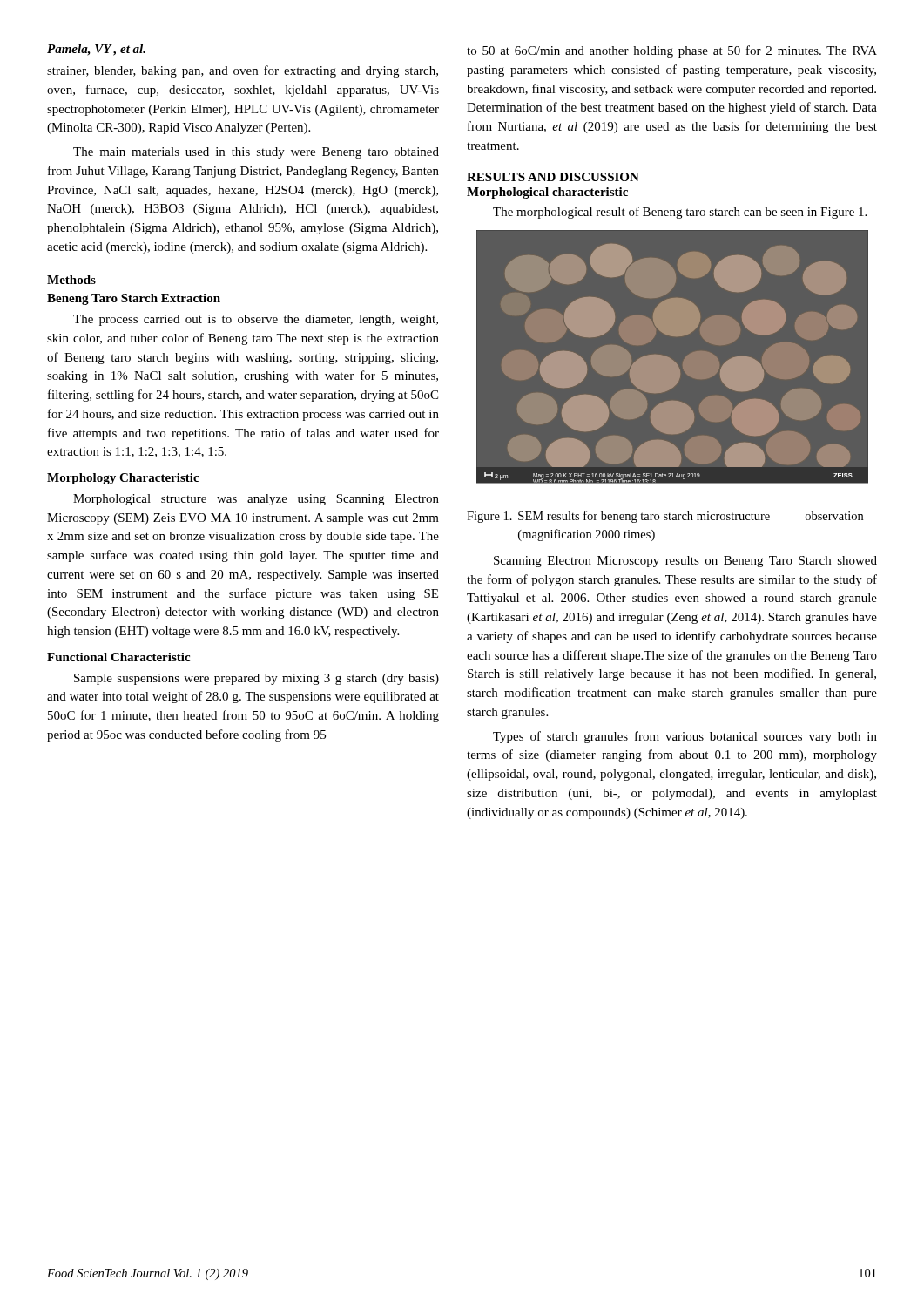
Task: Locate the photo
Action: coord(672,367)
